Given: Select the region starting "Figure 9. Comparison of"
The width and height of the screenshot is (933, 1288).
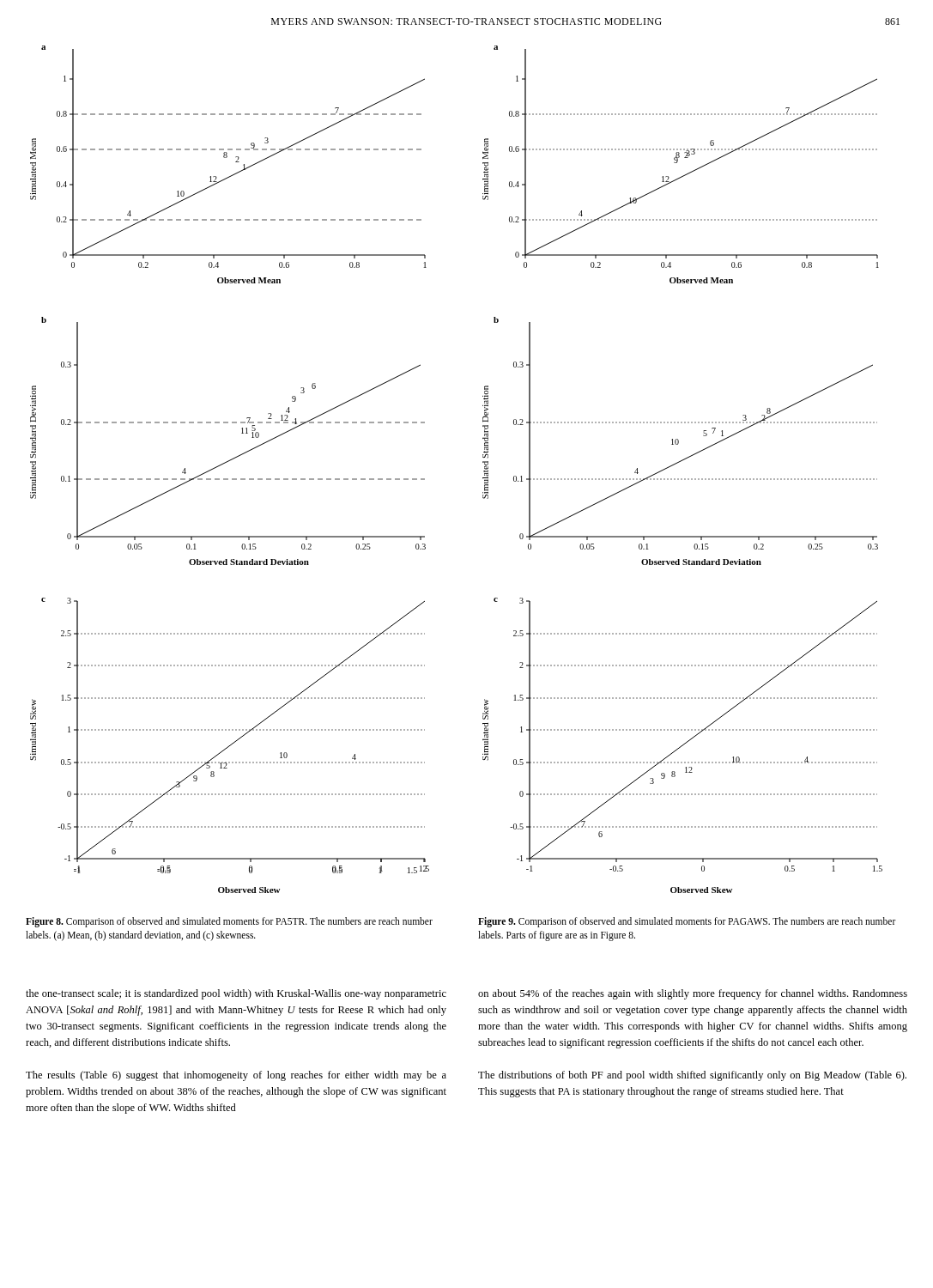Looking at the screenshot, I should click(687, 928).
